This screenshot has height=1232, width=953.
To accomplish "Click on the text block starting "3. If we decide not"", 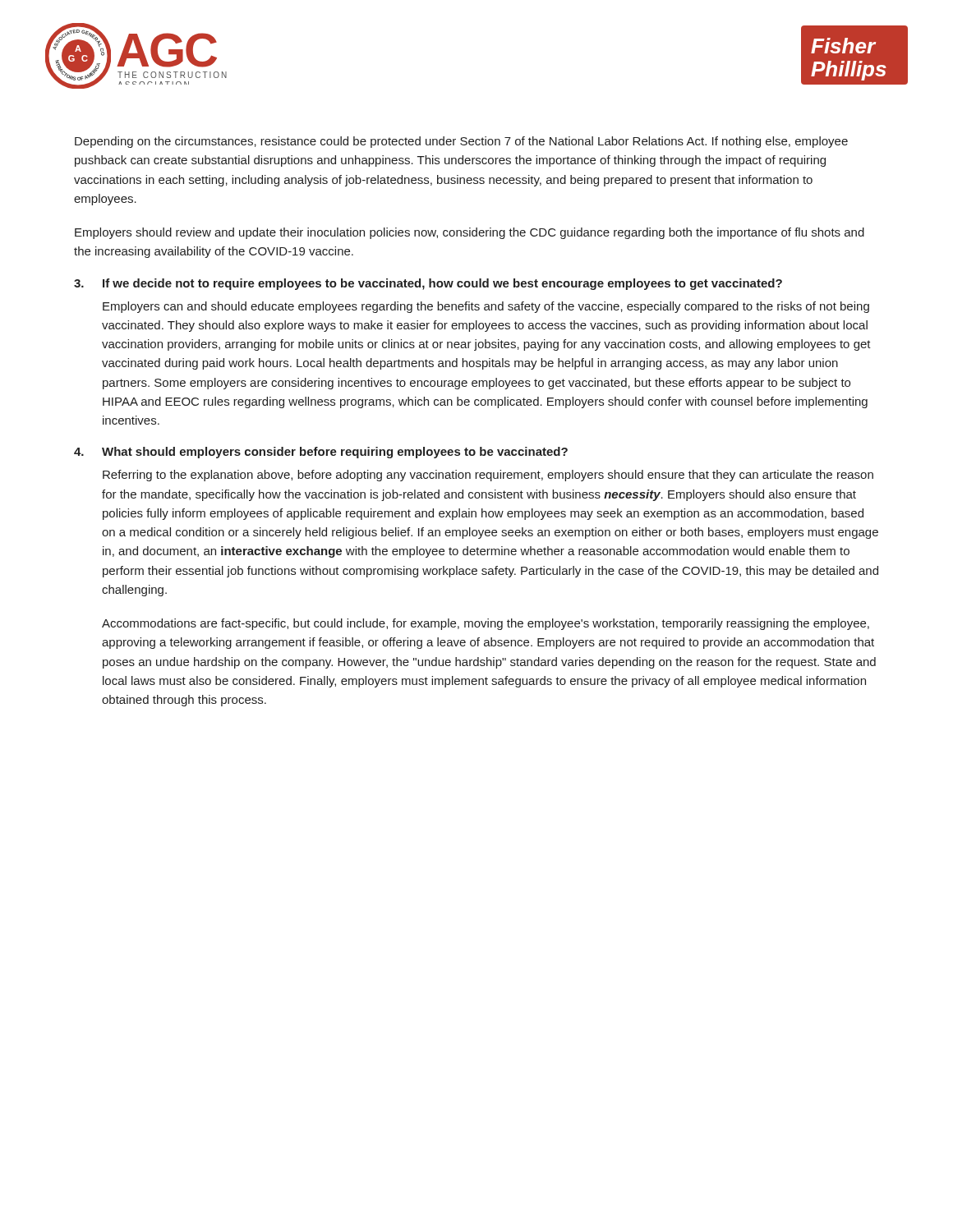I will [x=428, y=283].
